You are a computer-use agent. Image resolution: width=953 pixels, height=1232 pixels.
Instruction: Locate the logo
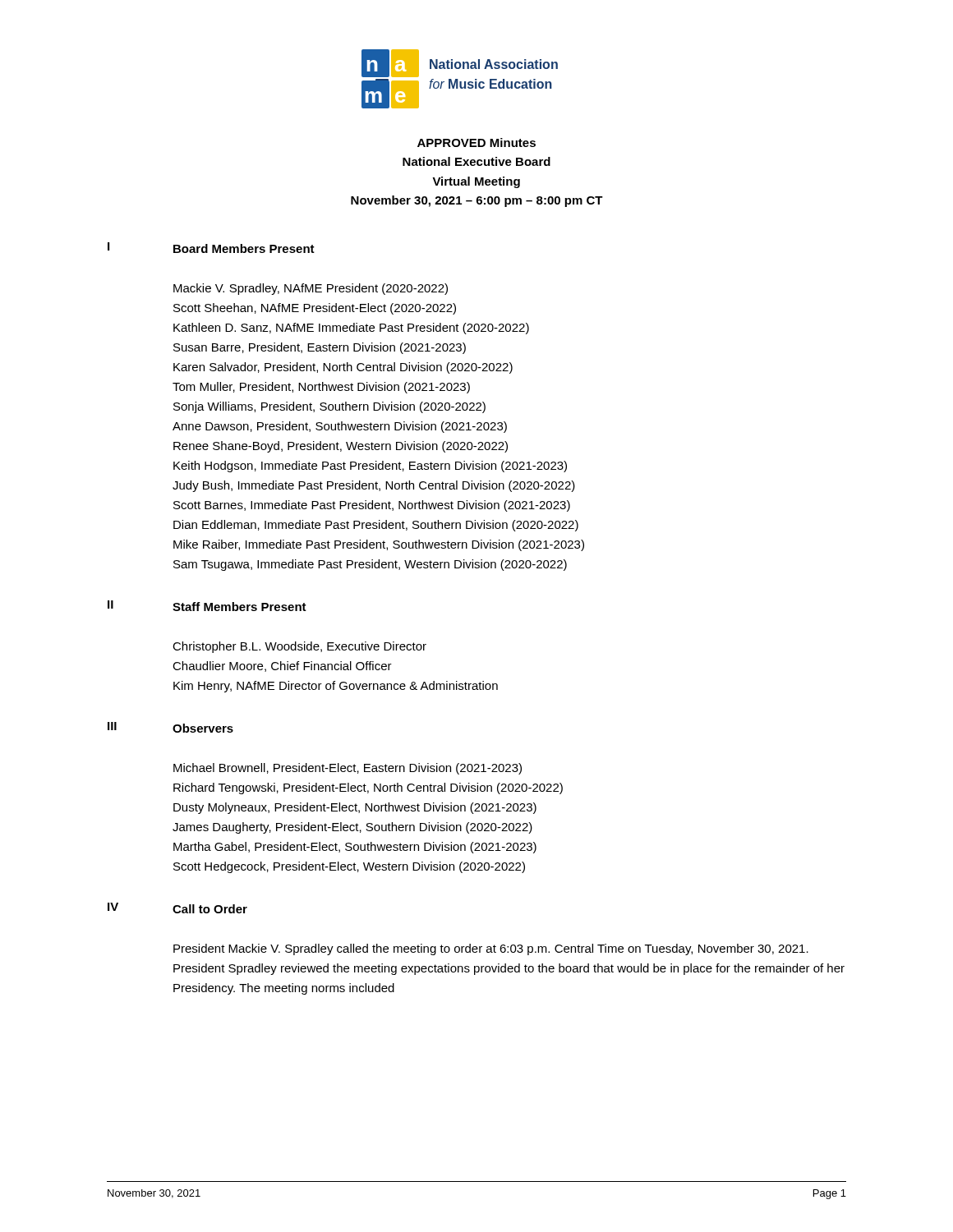point(476,79)
